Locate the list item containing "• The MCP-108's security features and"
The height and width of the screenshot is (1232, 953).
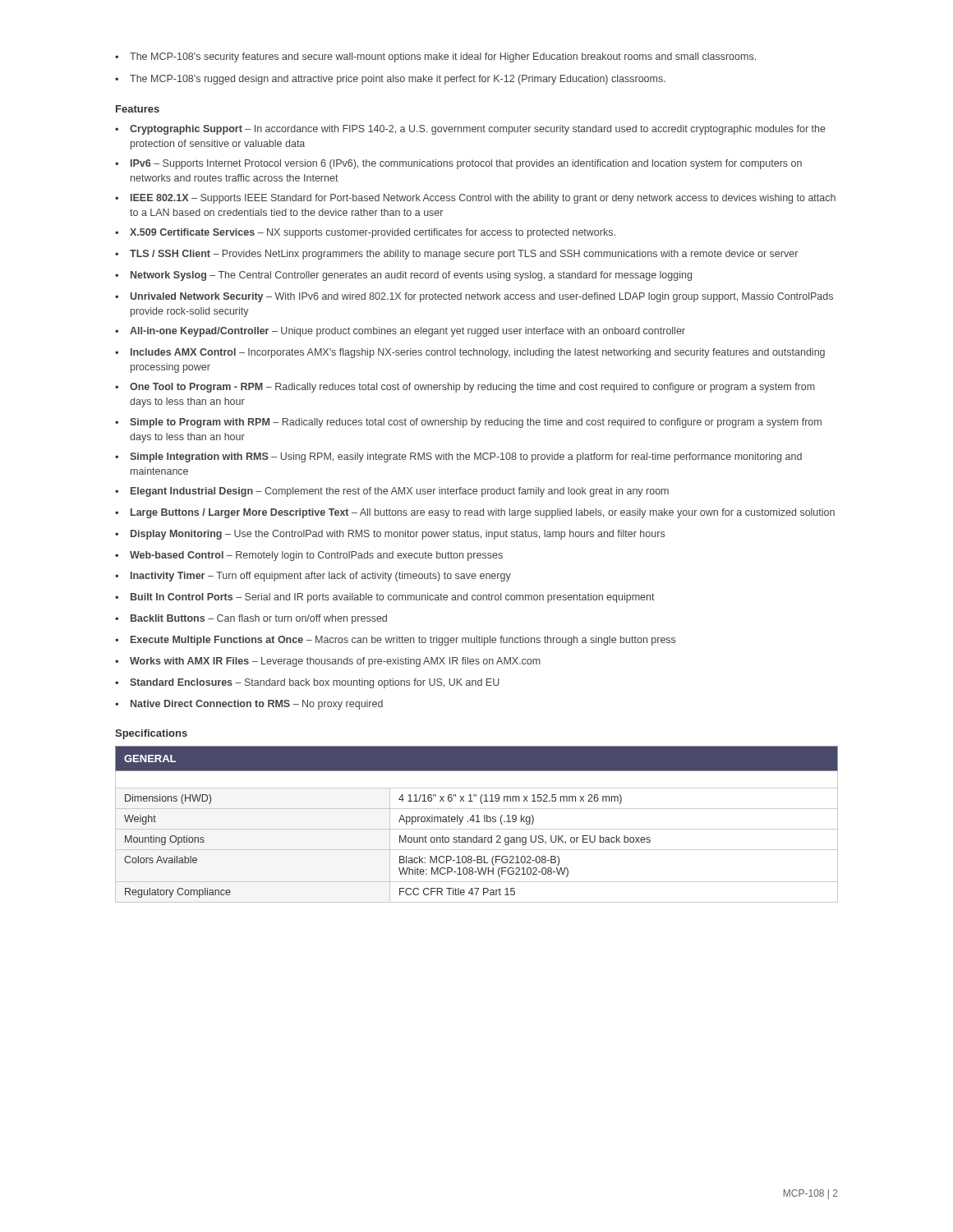[x=476, y=57]
